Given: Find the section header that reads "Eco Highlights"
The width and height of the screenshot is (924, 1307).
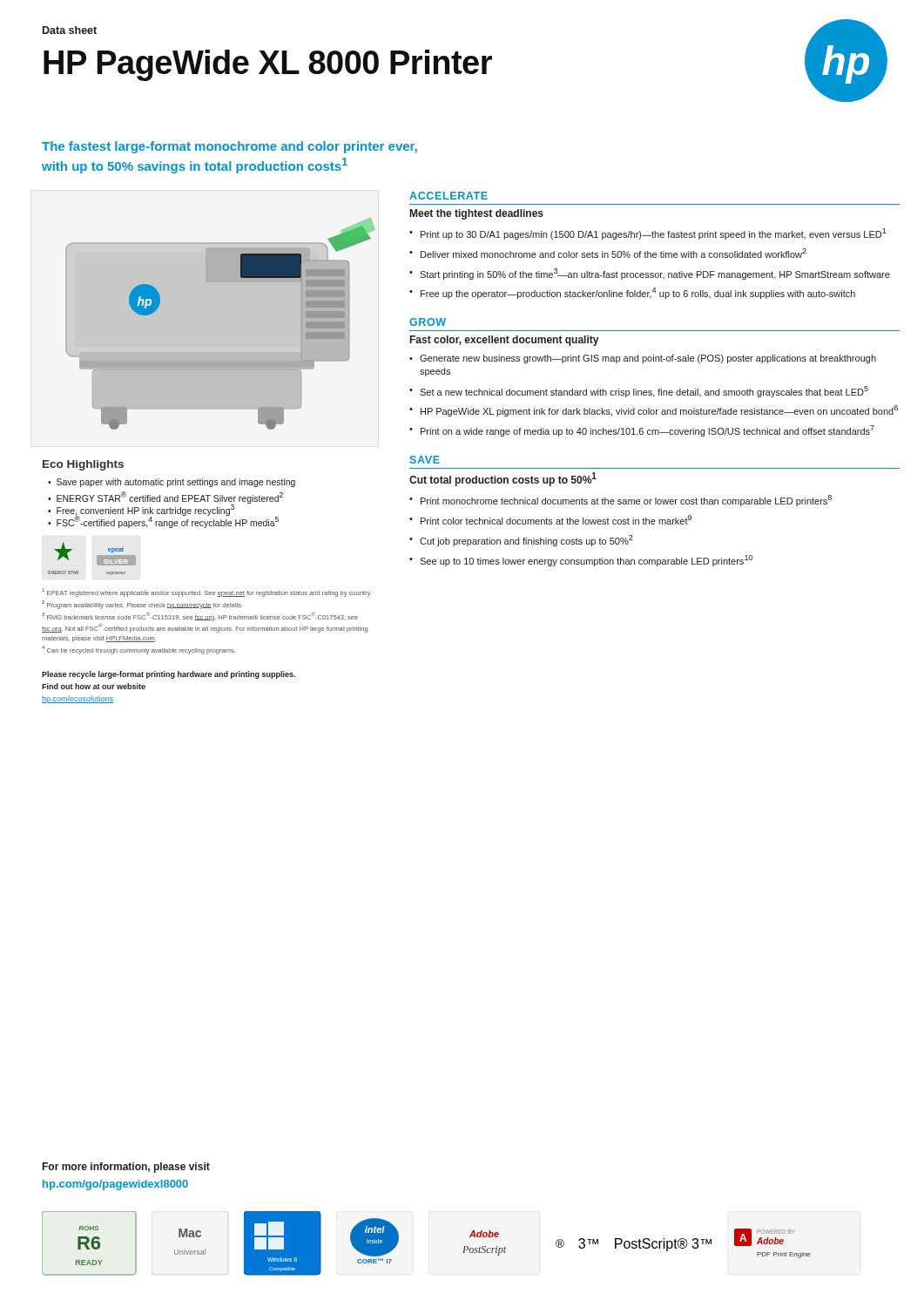Looking at the screenshot, I should tap(83, 464).
